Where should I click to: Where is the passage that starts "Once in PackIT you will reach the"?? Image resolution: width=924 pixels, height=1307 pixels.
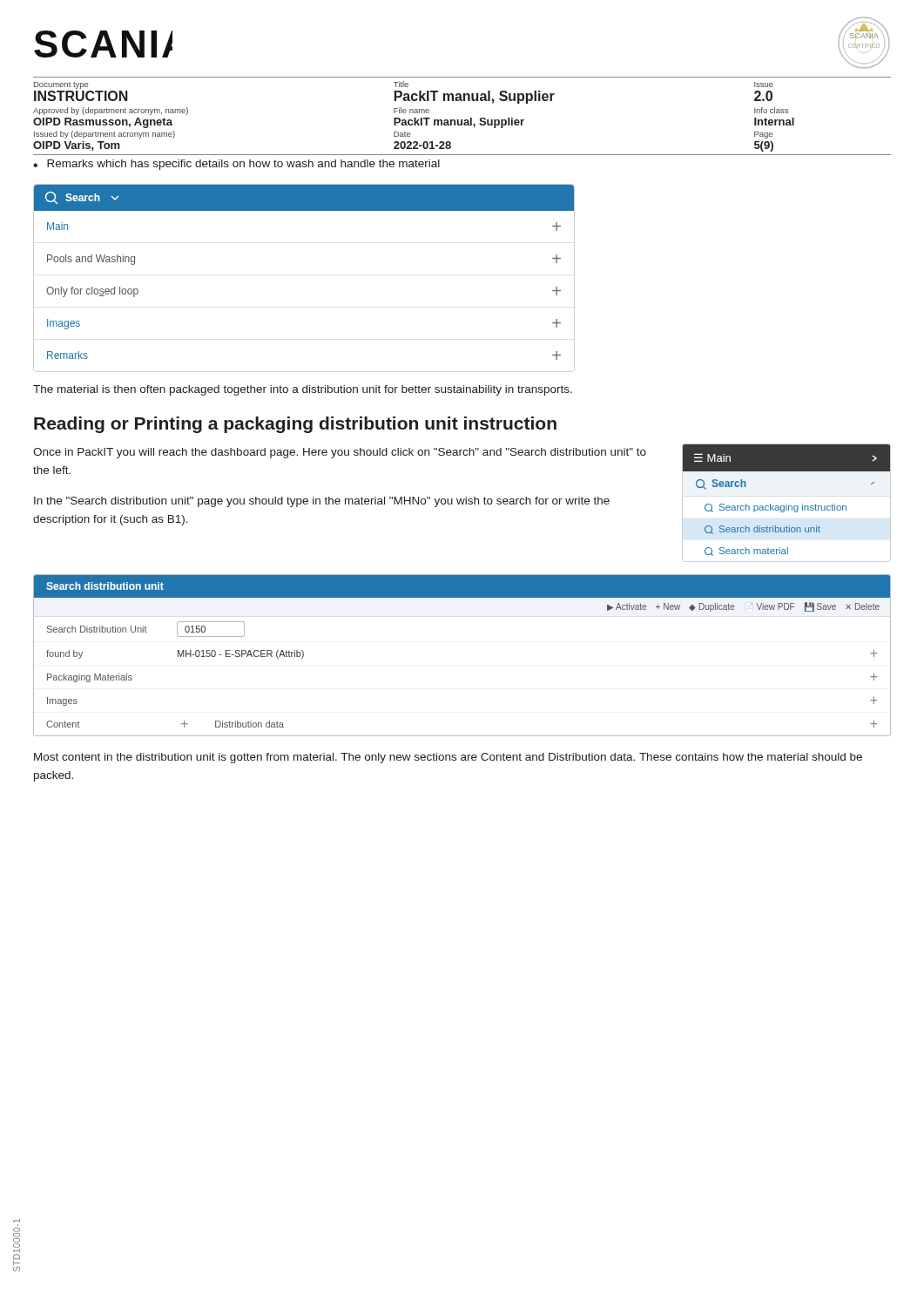[x=340, y=453]
